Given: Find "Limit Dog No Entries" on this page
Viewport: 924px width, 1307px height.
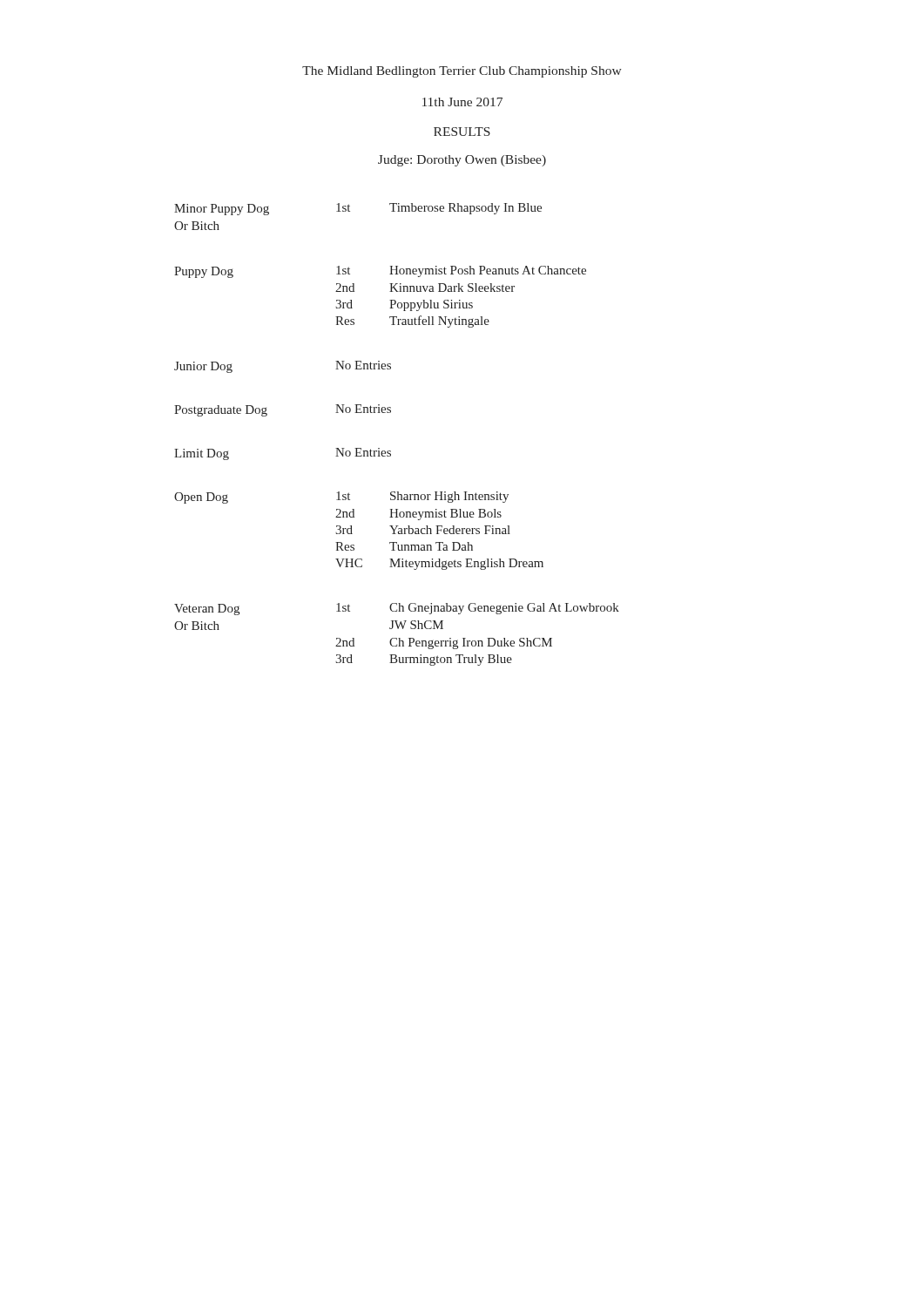Looking at the screenshot, I should point(202,454).
